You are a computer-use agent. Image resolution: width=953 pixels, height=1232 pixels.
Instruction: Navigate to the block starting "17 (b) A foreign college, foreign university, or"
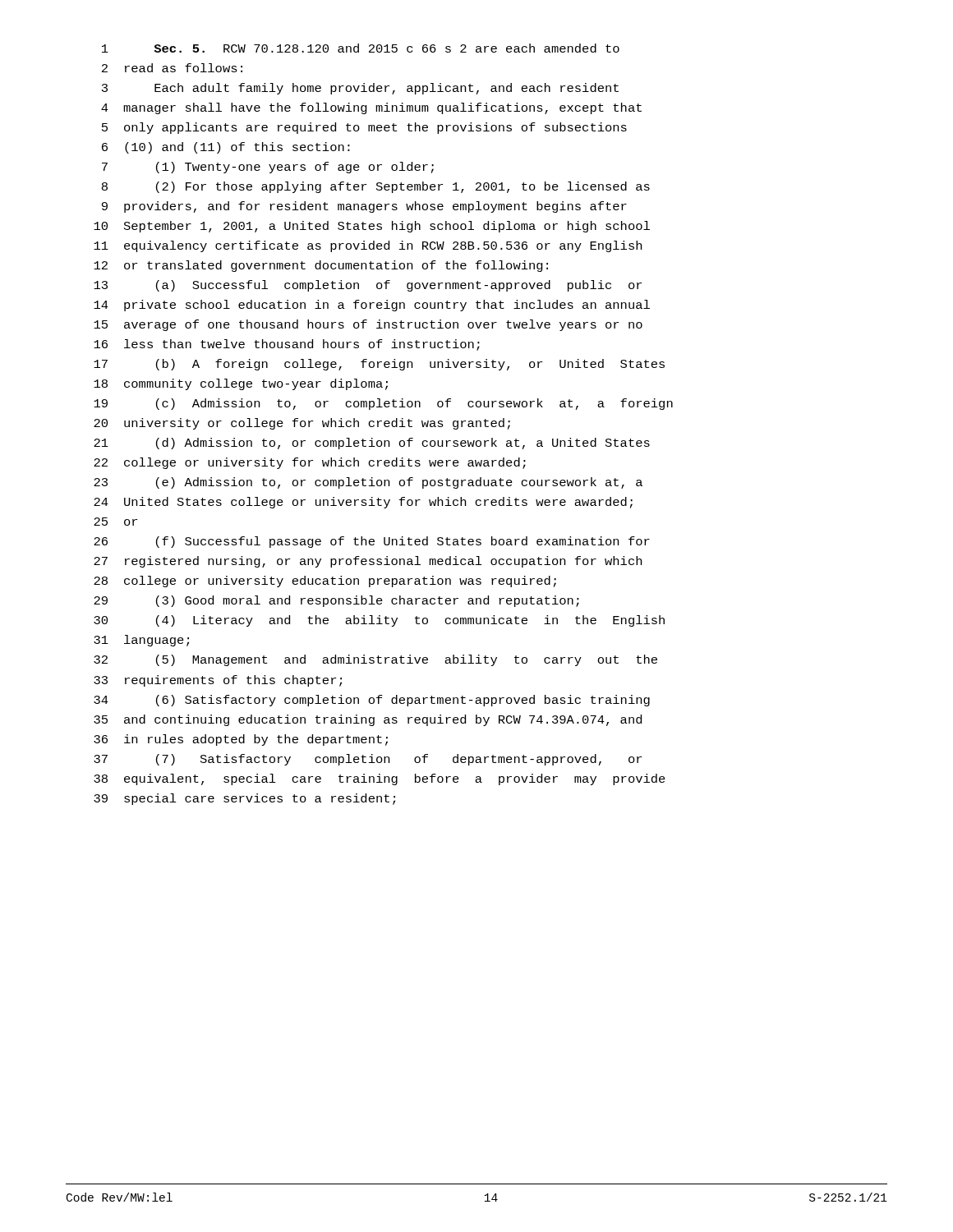476,365
